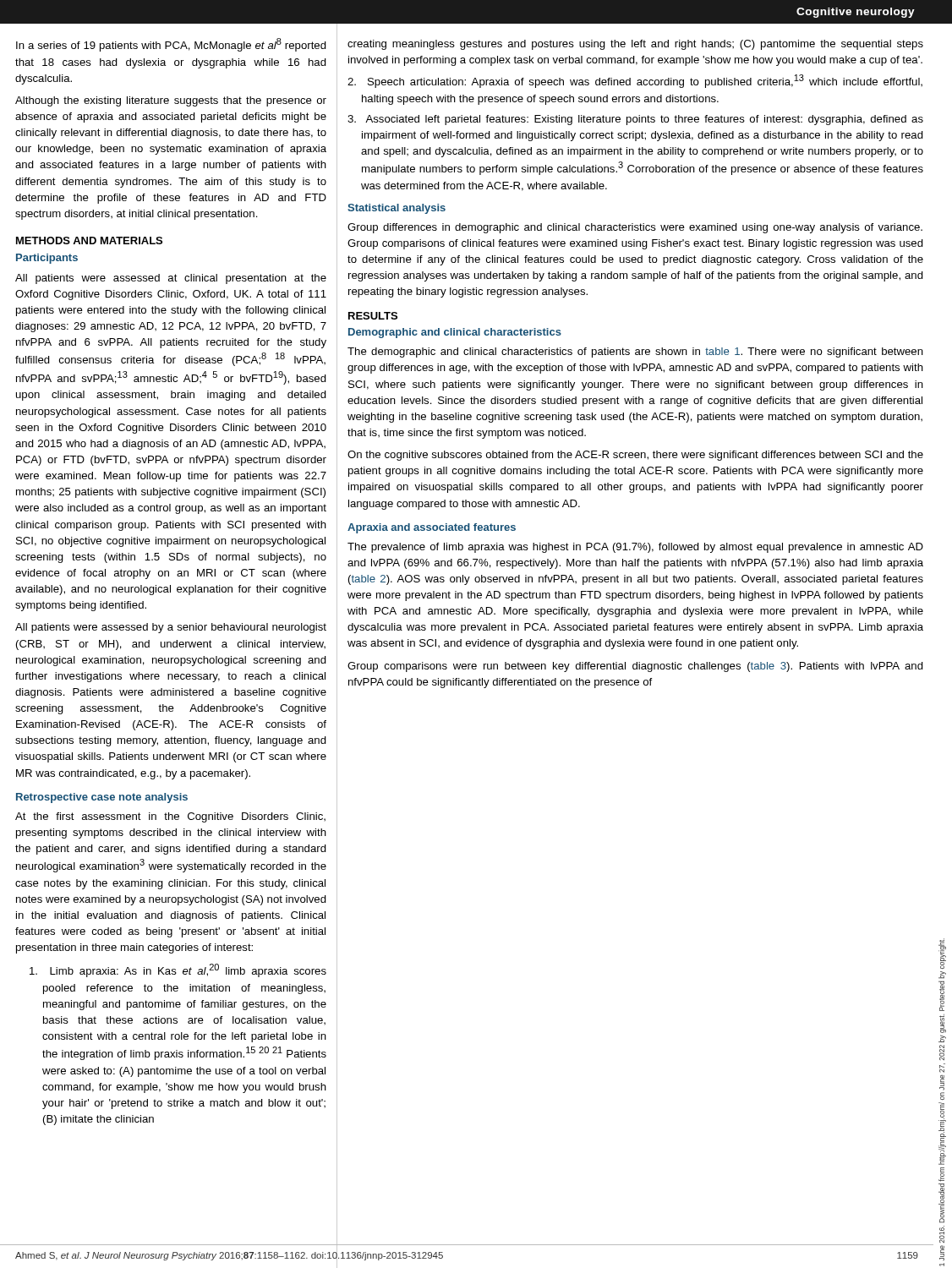The width and height of the screenshot is (952, 1268).
Task: Click on the text block with the text "Group differences in demographic and"
Action: [635, 259]
